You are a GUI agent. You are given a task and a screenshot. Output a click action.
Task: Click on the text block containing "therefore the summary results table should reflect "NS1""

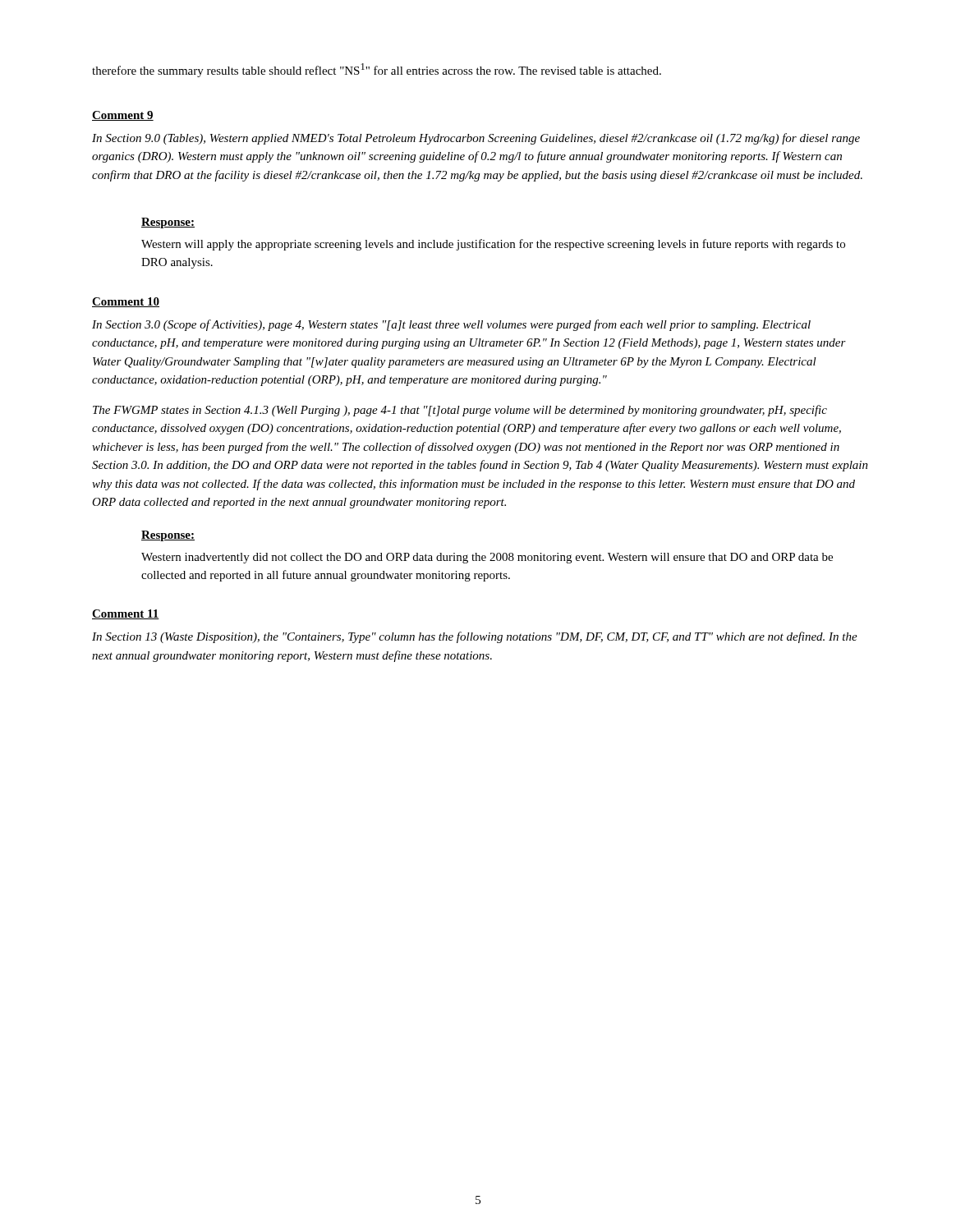point(377,69)
